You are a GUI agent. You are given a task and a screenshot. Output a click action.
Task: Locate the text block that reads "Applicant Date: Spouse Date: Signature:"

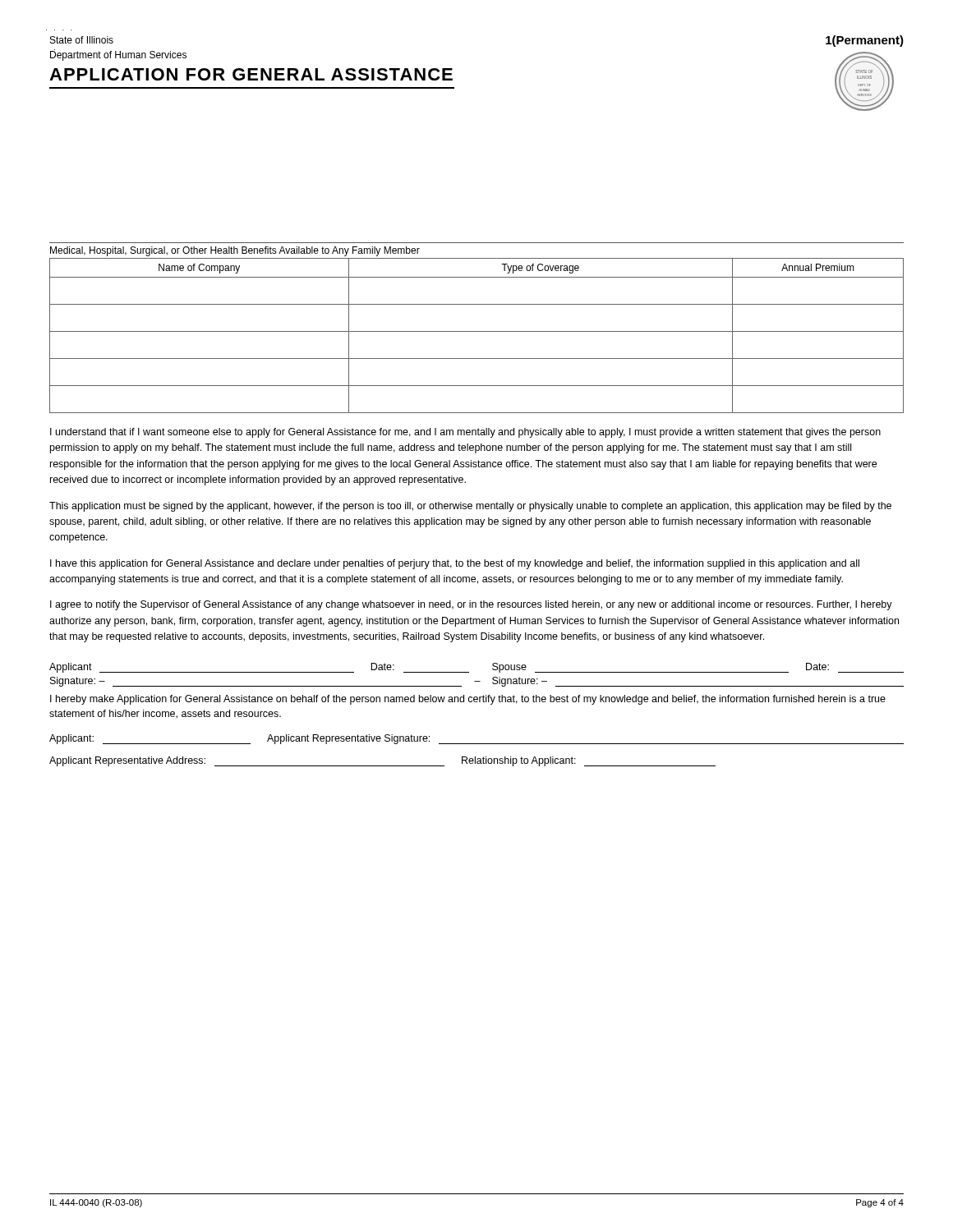pos(476,690)
